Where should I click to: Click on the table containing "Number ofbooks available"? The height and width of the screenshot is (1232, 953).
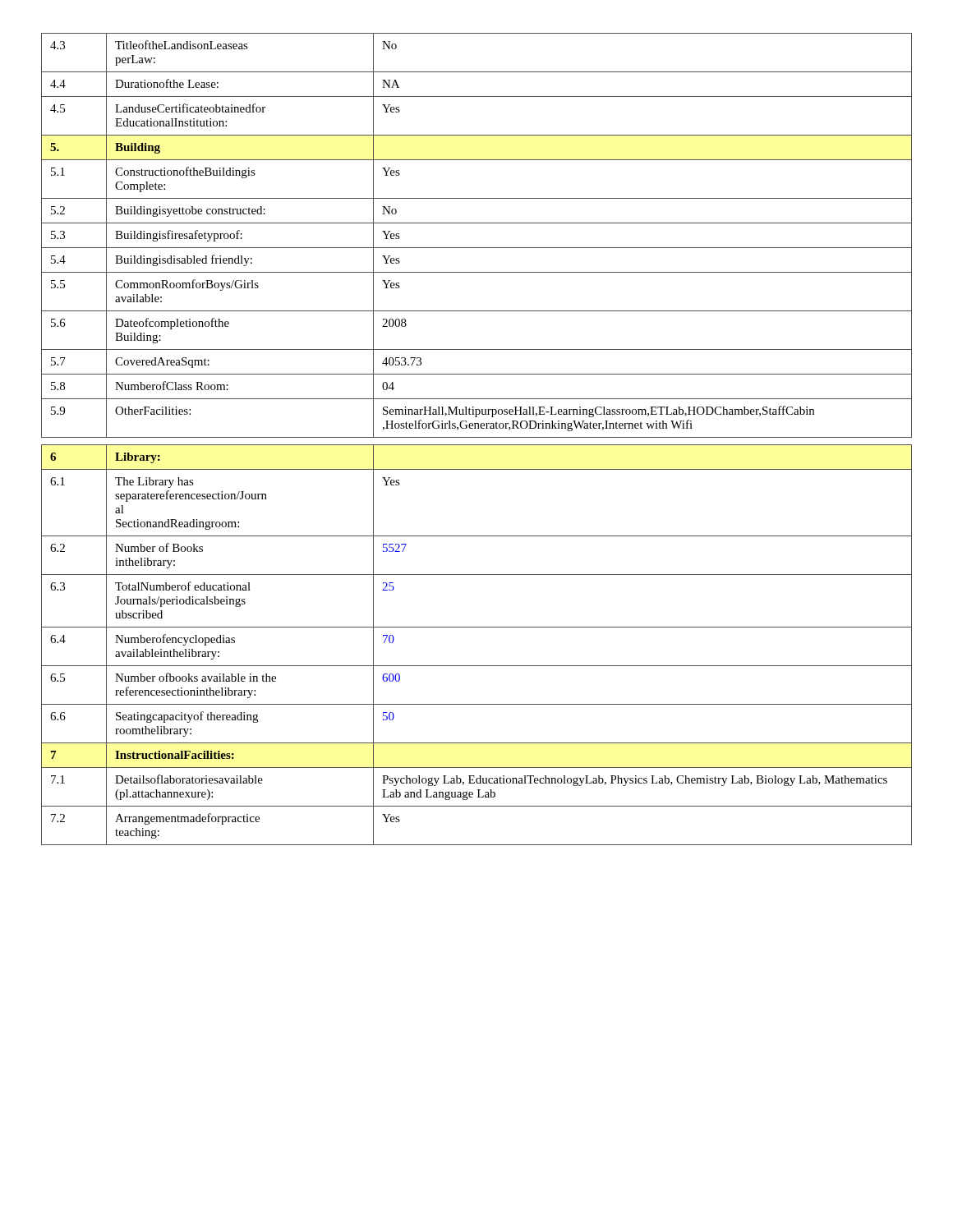click(476, 439)
